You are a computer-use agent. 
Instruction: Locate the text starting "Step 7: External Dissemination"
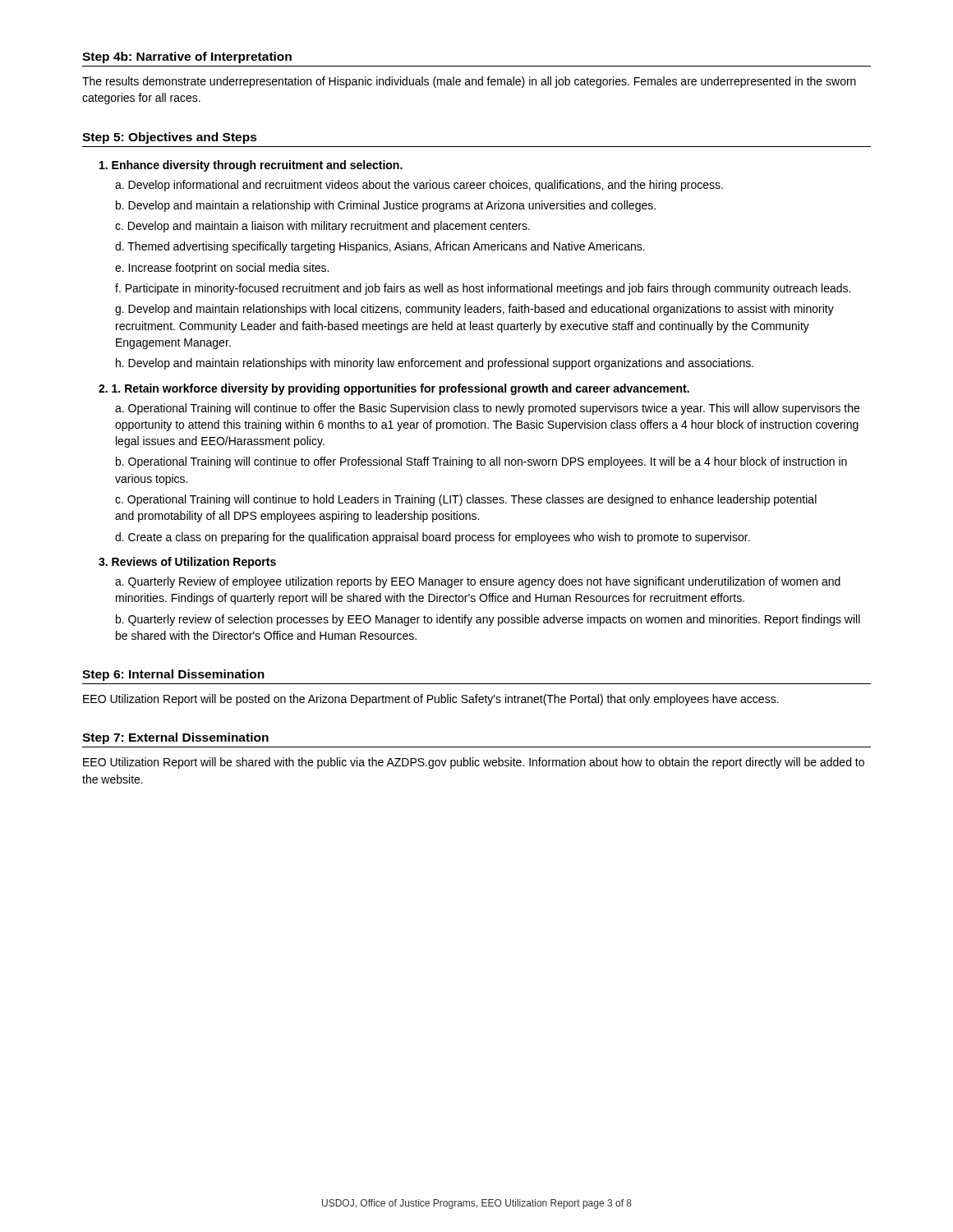coord(176,737)
